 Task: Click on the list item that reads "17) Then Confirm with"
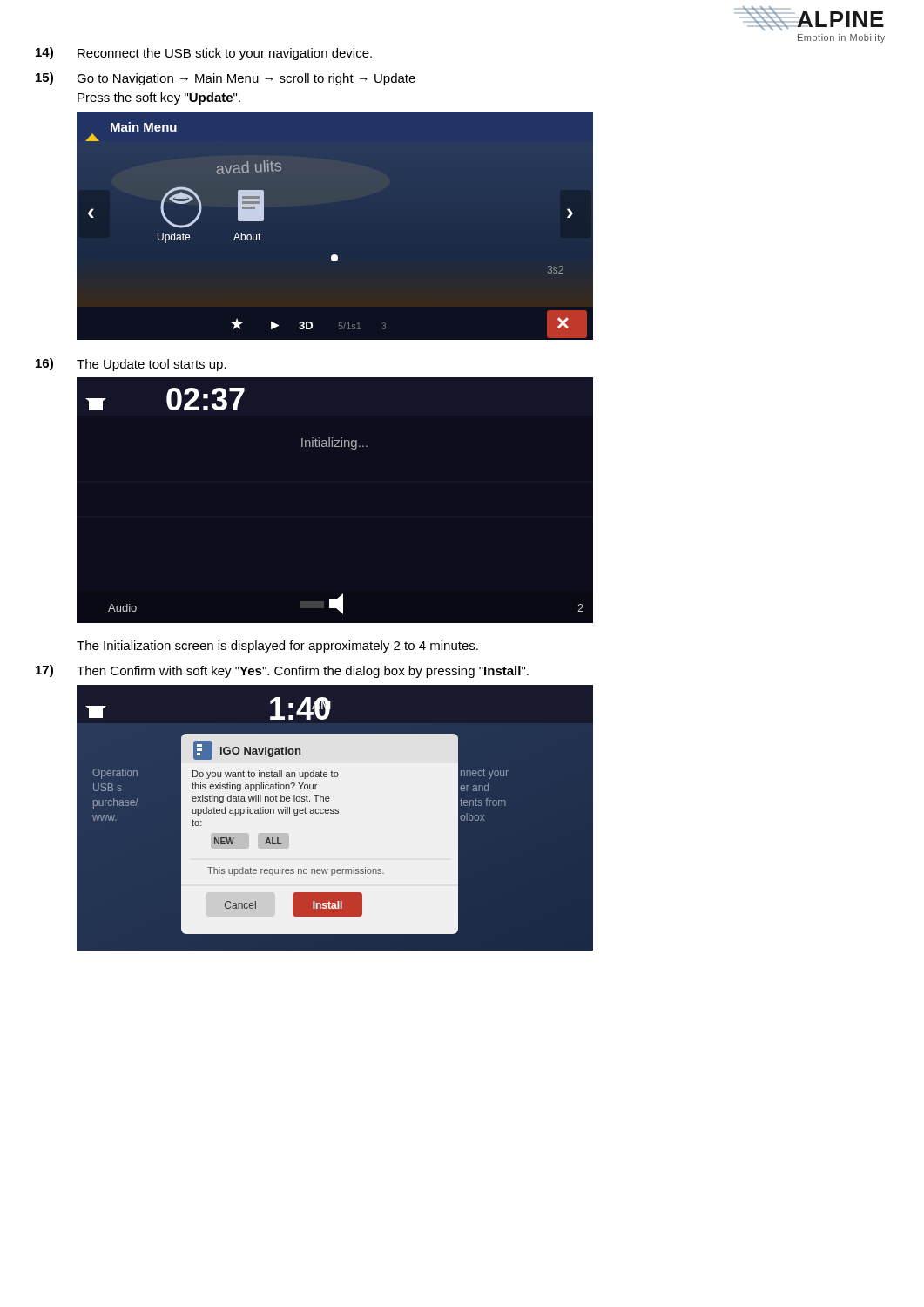(x=282, y=671)
